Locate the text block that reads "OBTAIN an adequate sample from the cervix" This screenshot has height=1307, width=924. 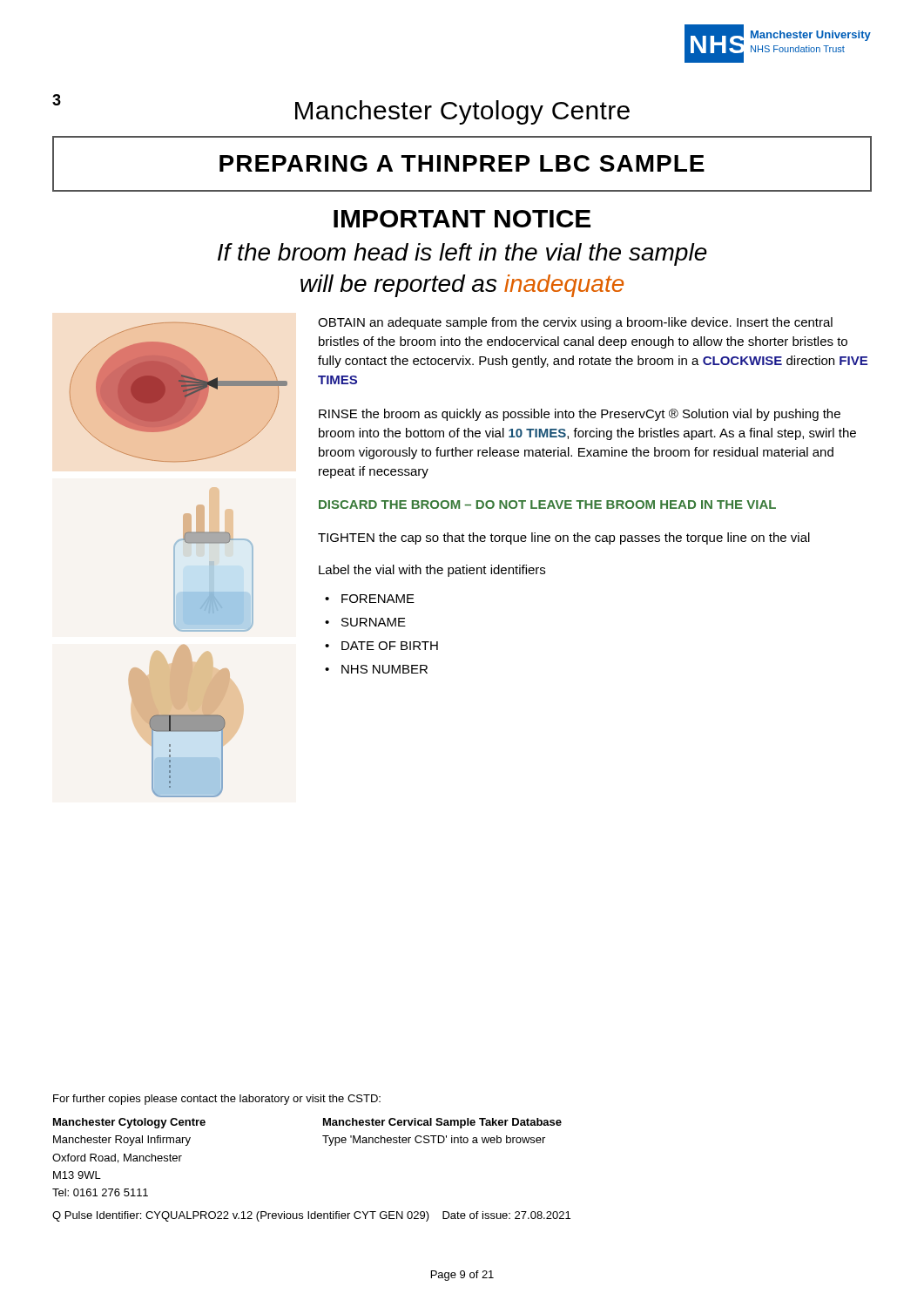pos(593,351)
